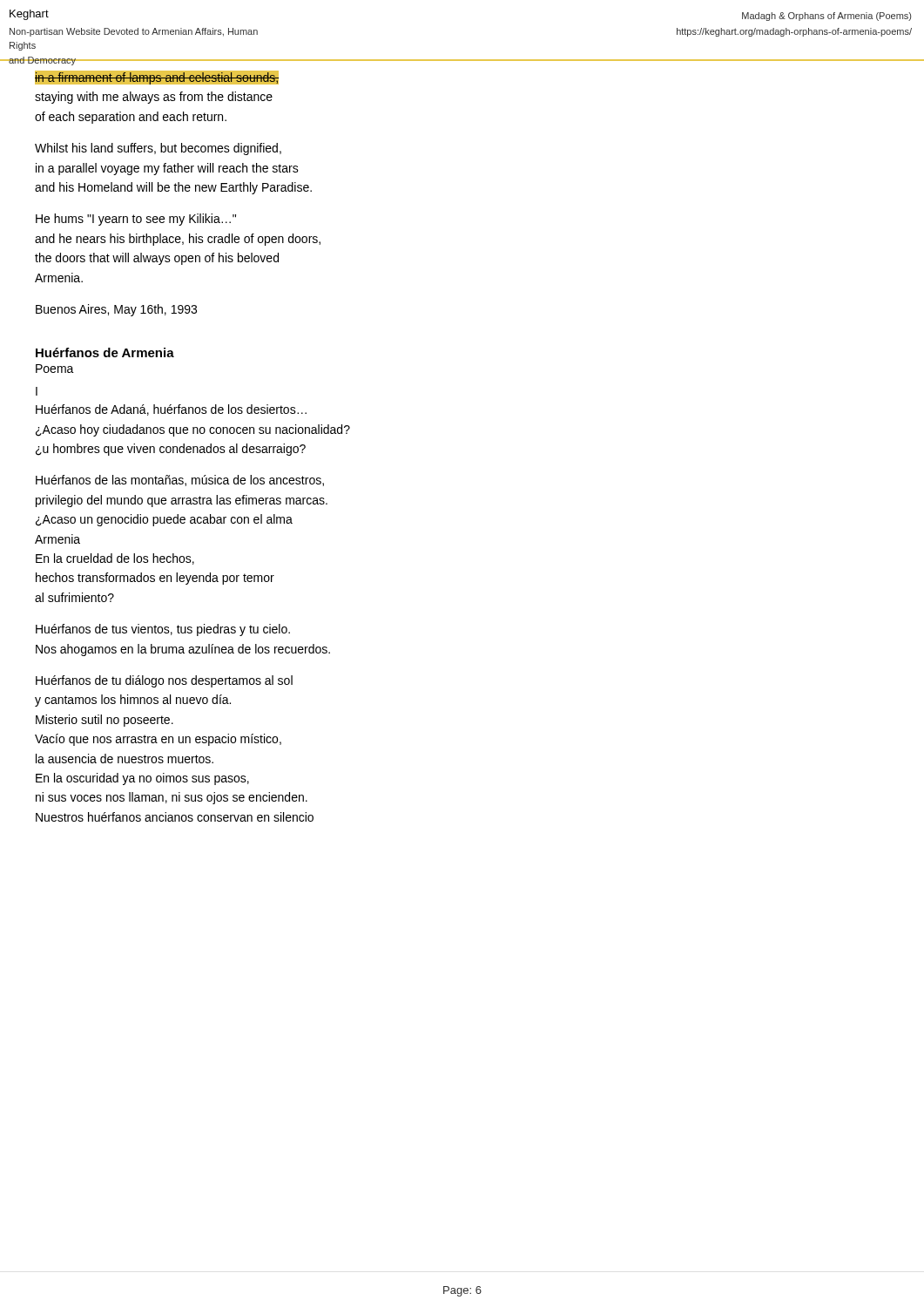924x1307 pixels.
Task: Find the block on this page that starts "Whilst his land"
Action: (158, 149)
